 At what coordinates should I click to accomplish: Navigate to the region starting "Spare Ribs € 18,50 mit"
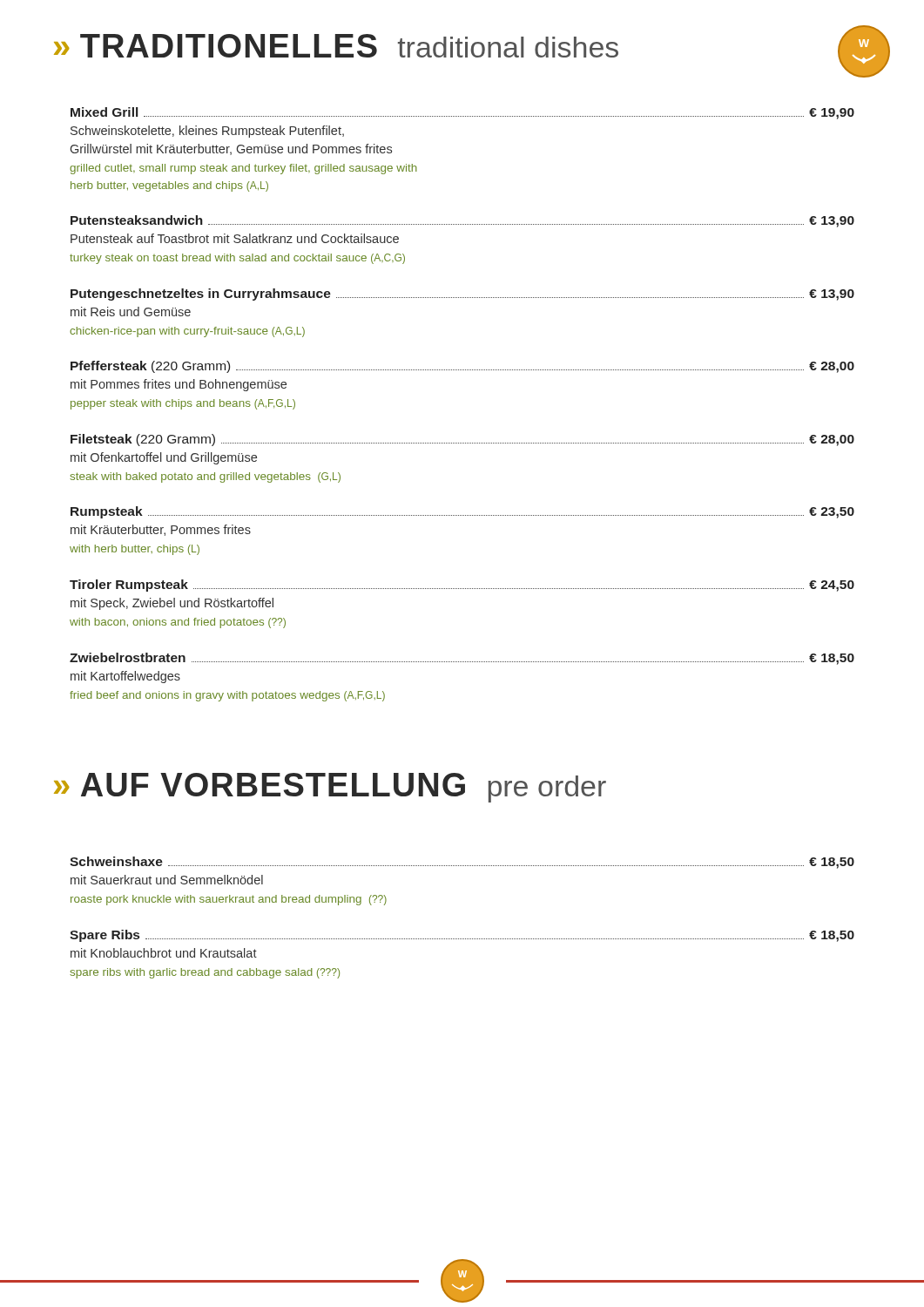462,936
